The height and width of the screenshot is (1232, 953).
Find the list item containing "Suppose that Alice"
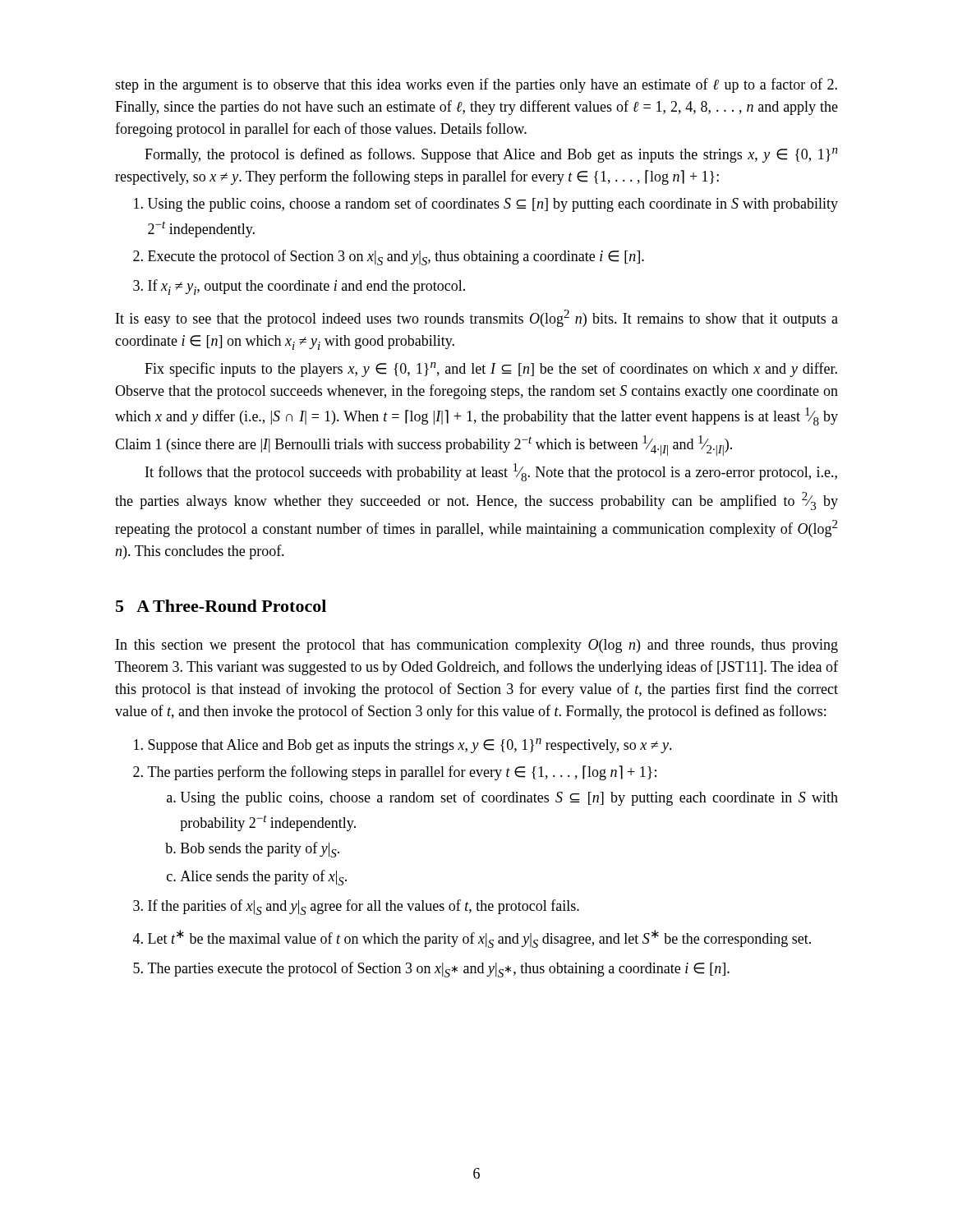coord(410,743)
